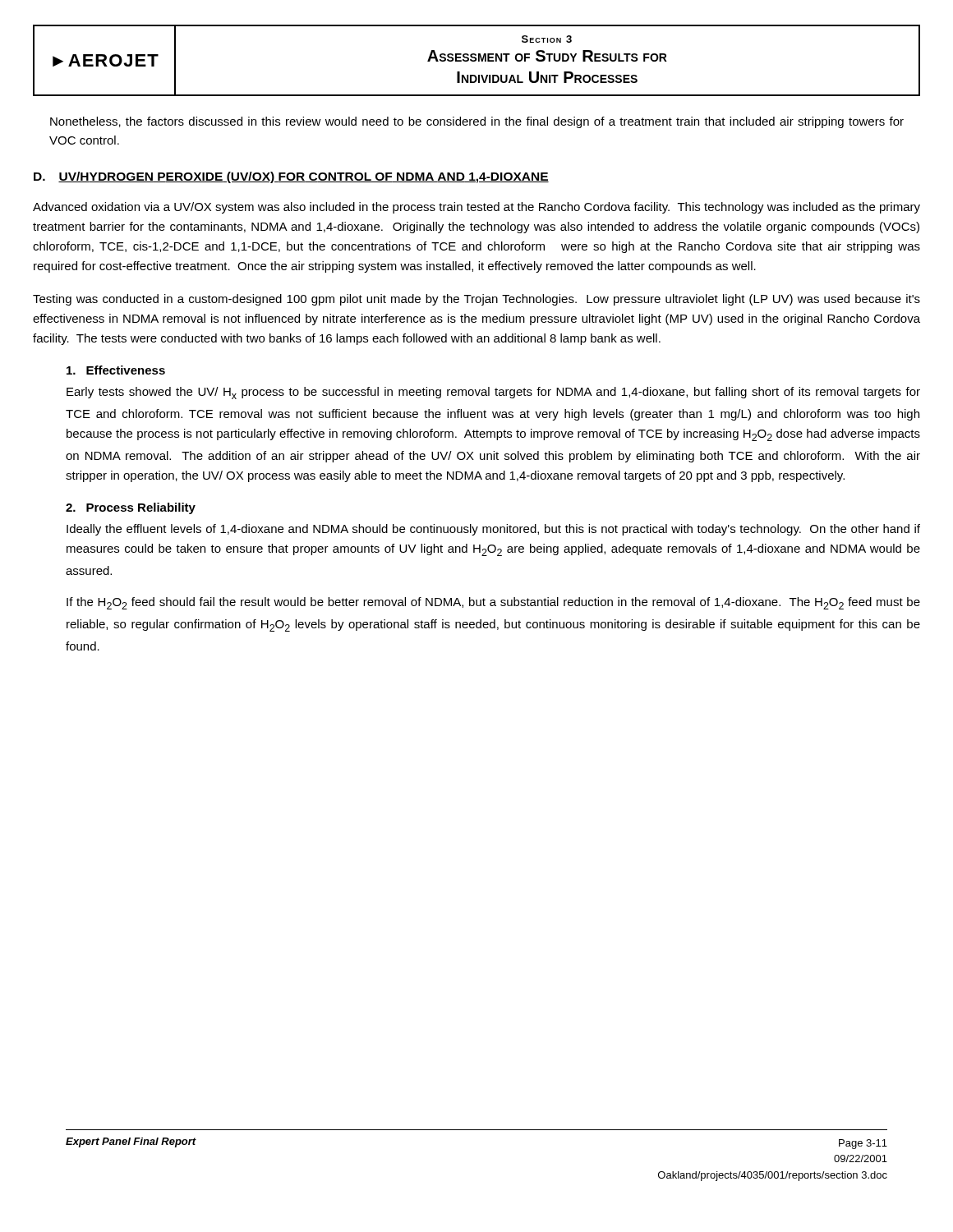Click on the text block that says "Testing was conducted in a custom-designed 100 gpm"

point(476,318)
